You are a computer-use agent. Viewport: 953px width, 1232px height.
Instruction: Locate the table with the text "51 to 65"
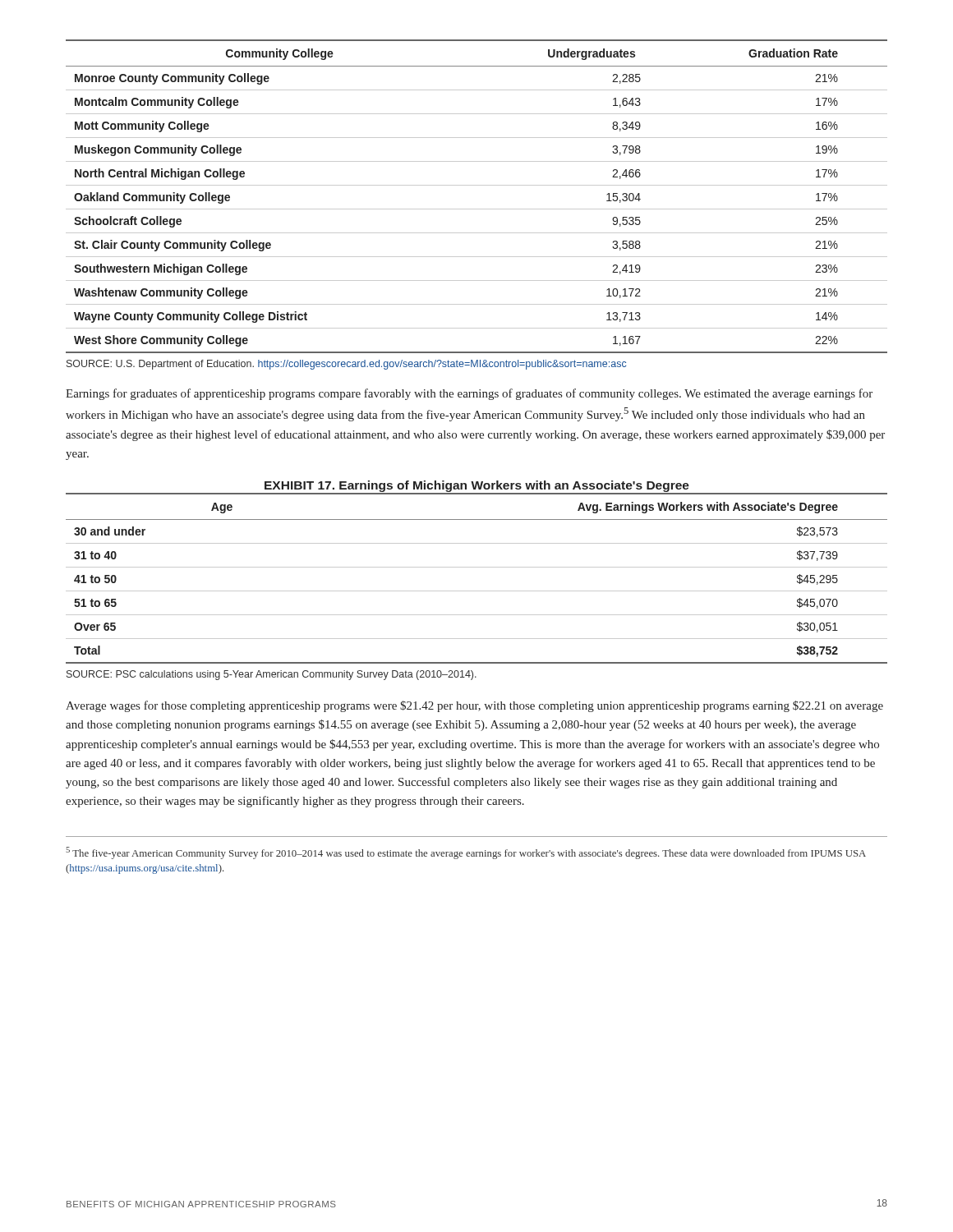coord(476,578)
